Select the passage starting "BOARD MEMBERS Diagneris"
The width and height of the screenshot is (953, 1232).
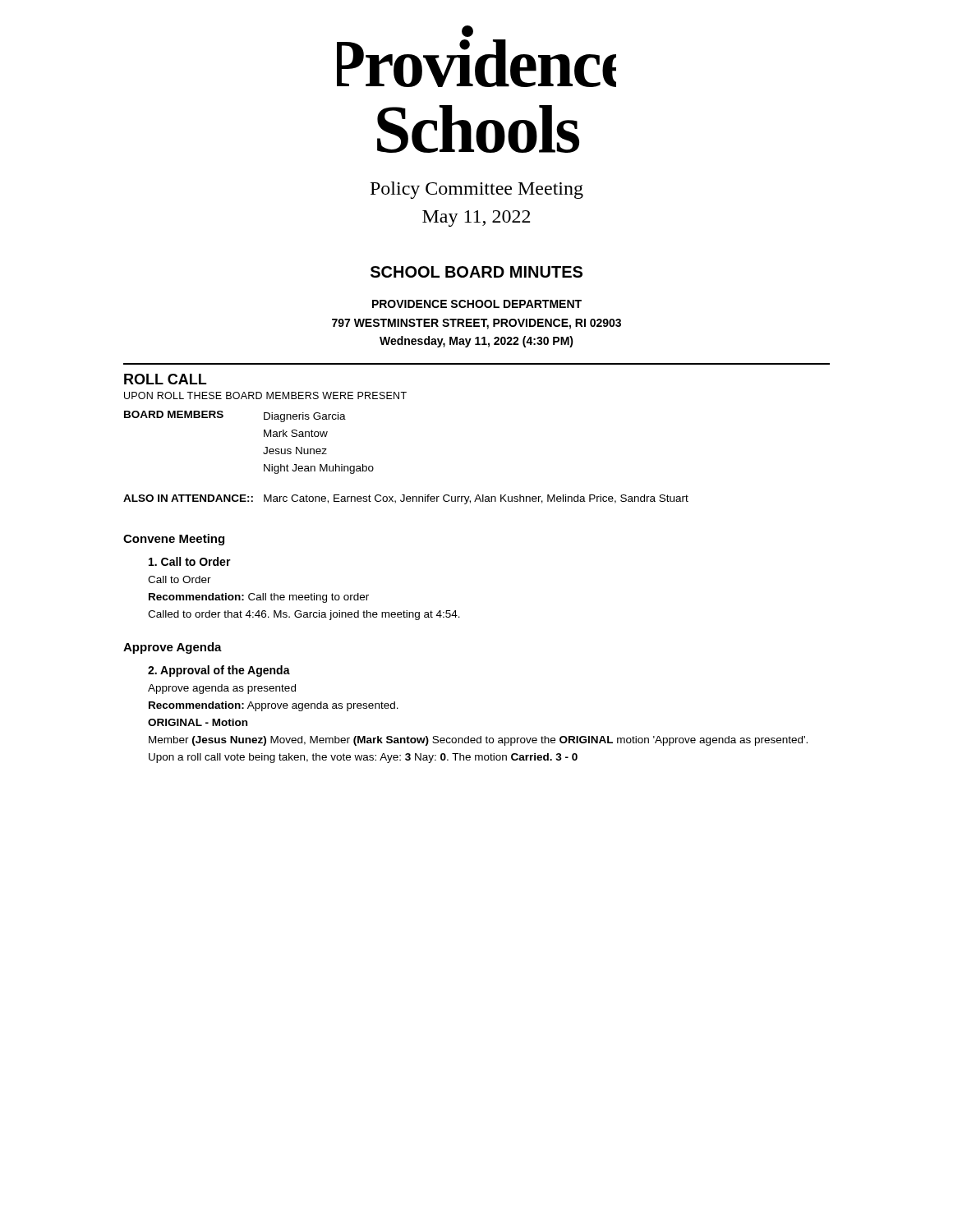171,416
